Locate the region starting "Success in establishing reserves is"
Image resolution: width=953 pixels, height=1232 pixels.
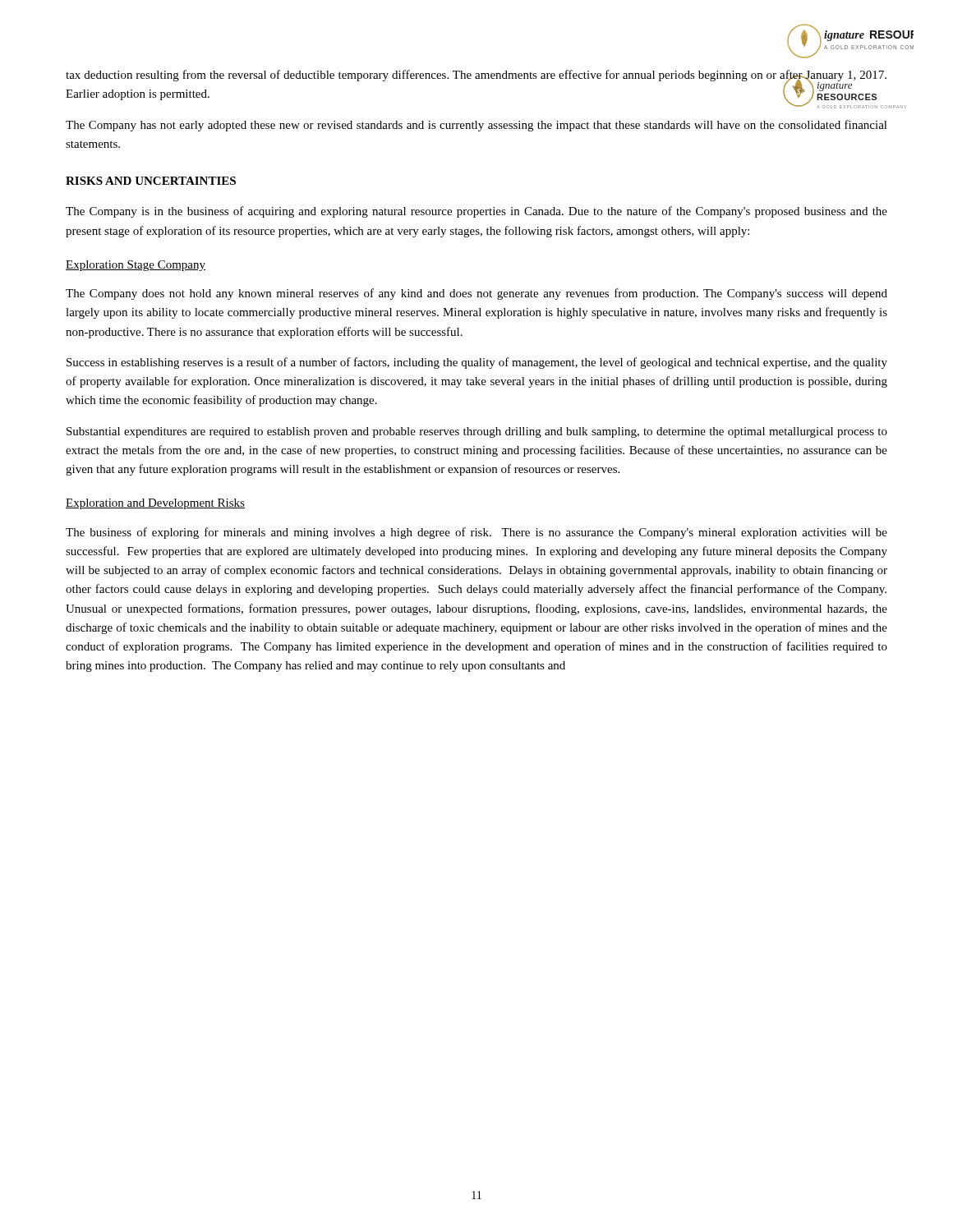click(x=476, y=382)
